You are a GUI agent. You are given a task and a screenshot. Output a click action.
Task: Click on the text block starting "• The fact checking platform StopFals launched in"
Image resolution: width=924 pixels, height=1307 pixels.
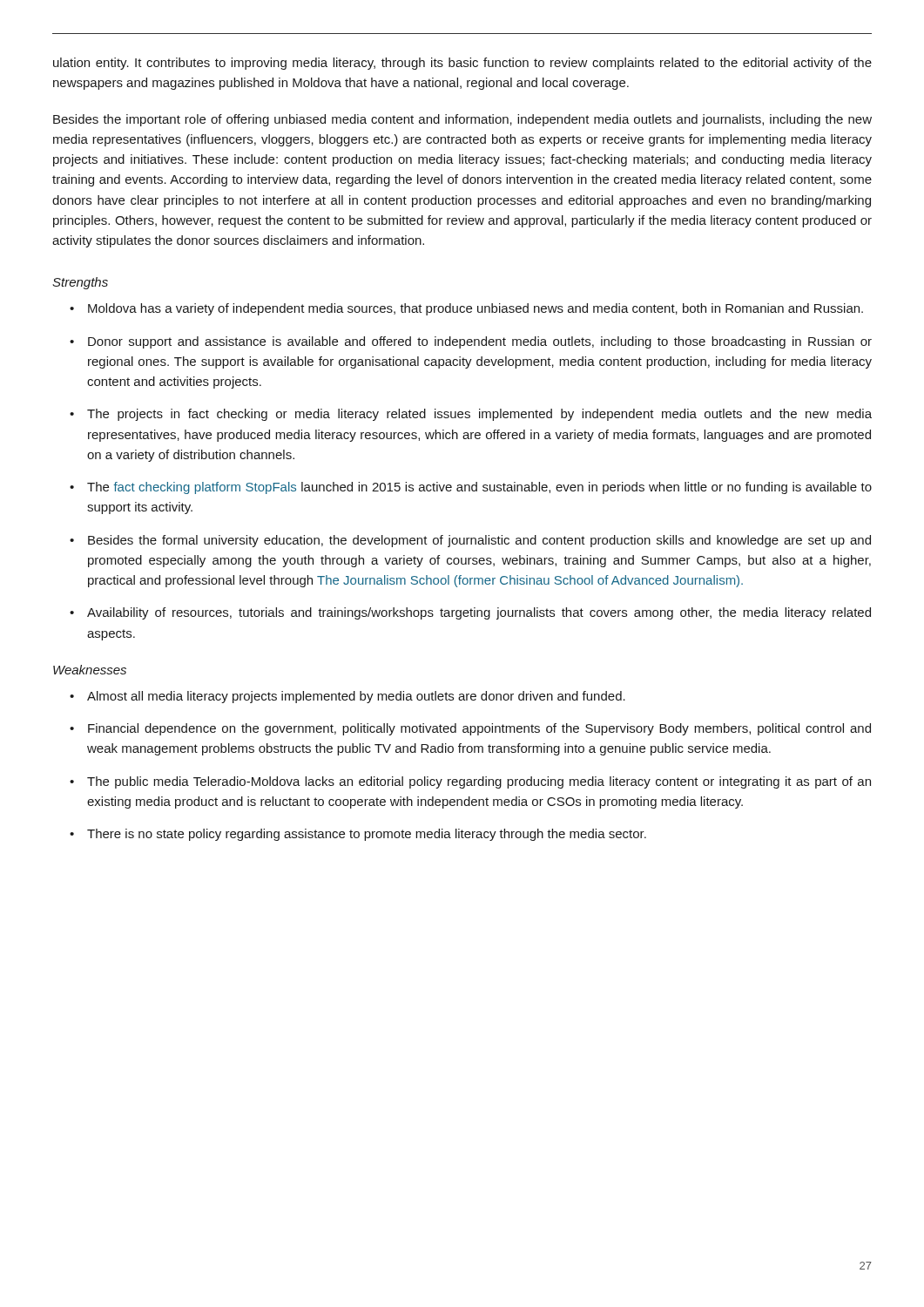click(471, 497)
